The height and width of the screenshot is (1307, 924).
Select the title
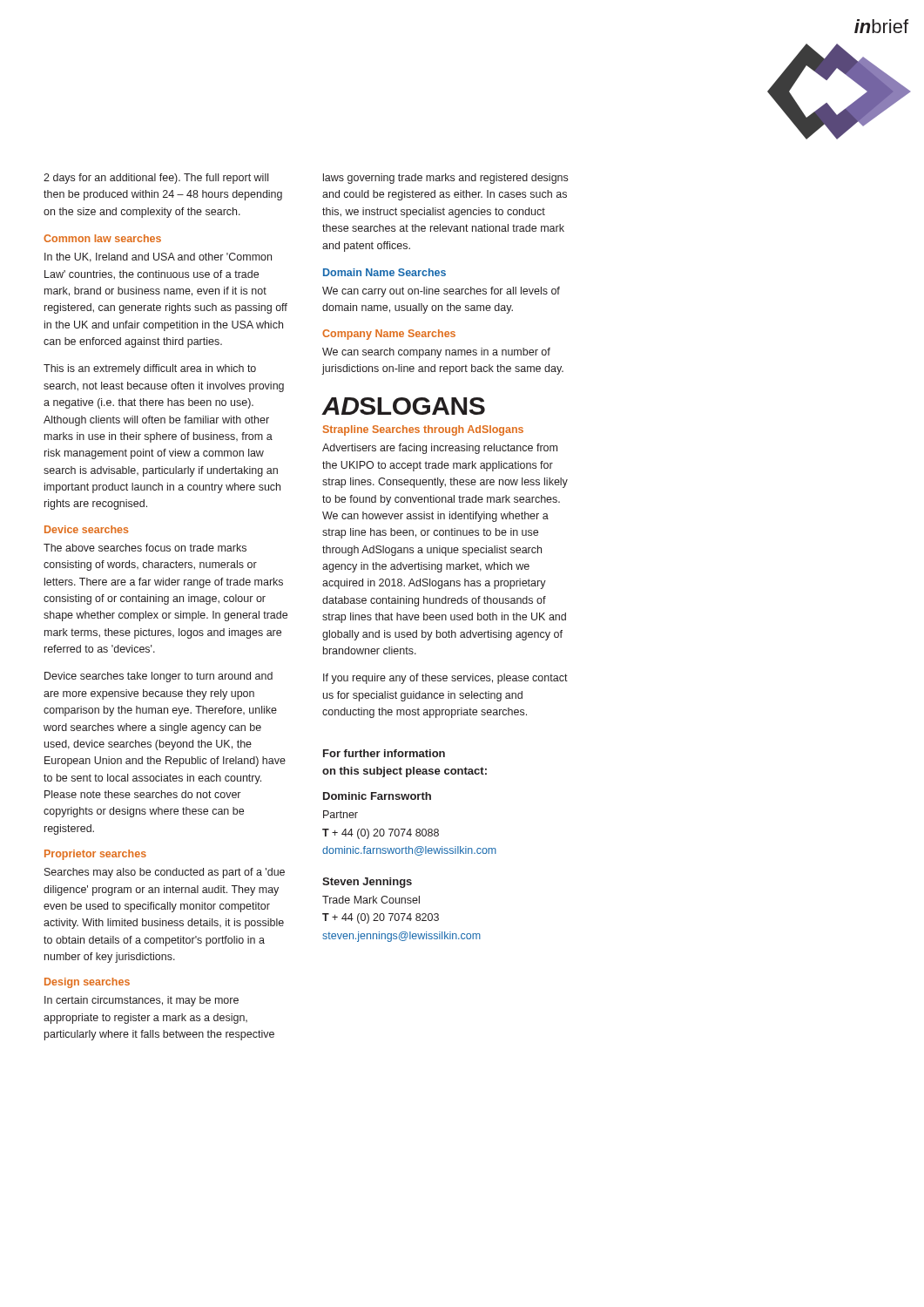coord(404,406)
